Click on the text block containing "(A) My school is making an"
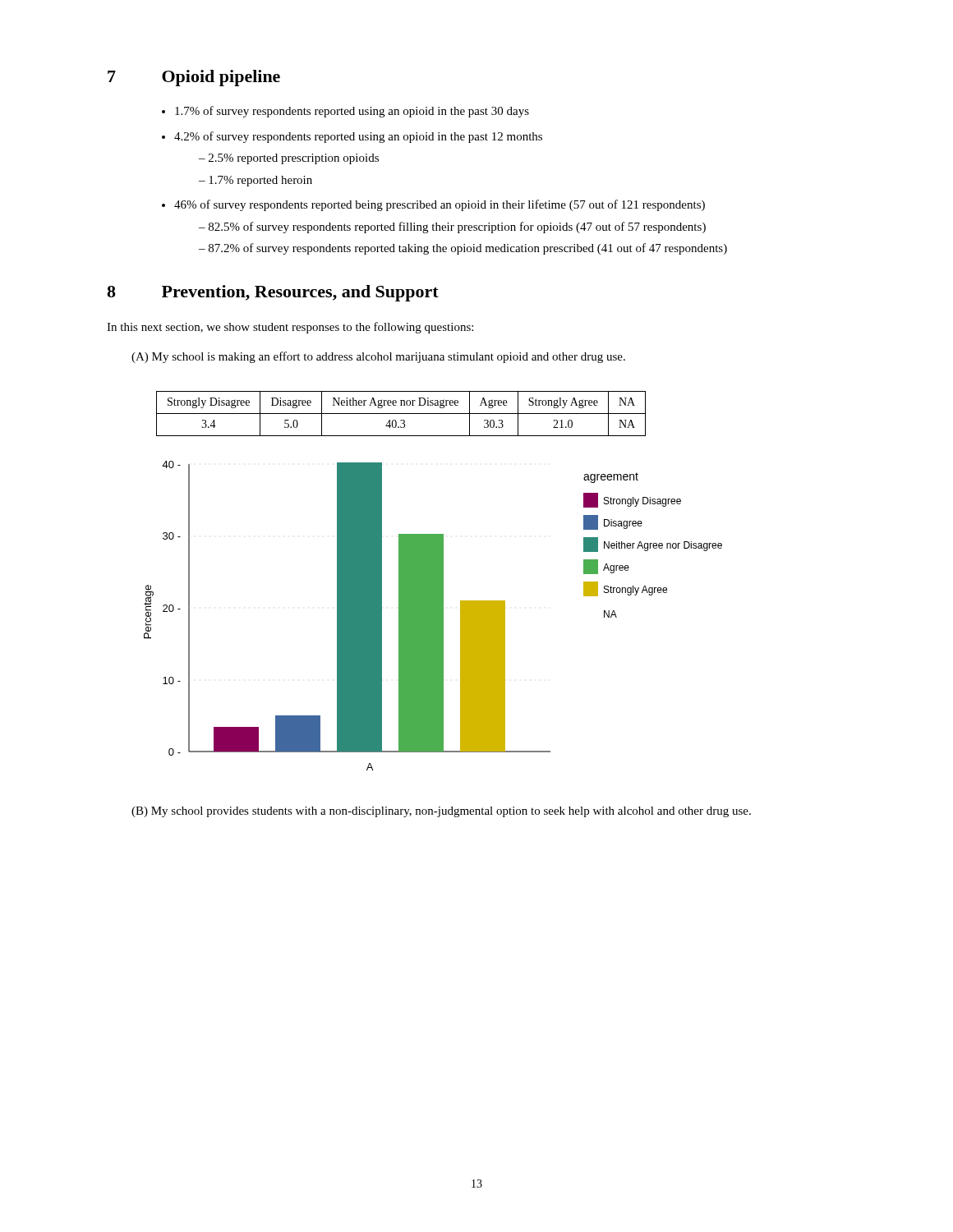 point(379,356)
